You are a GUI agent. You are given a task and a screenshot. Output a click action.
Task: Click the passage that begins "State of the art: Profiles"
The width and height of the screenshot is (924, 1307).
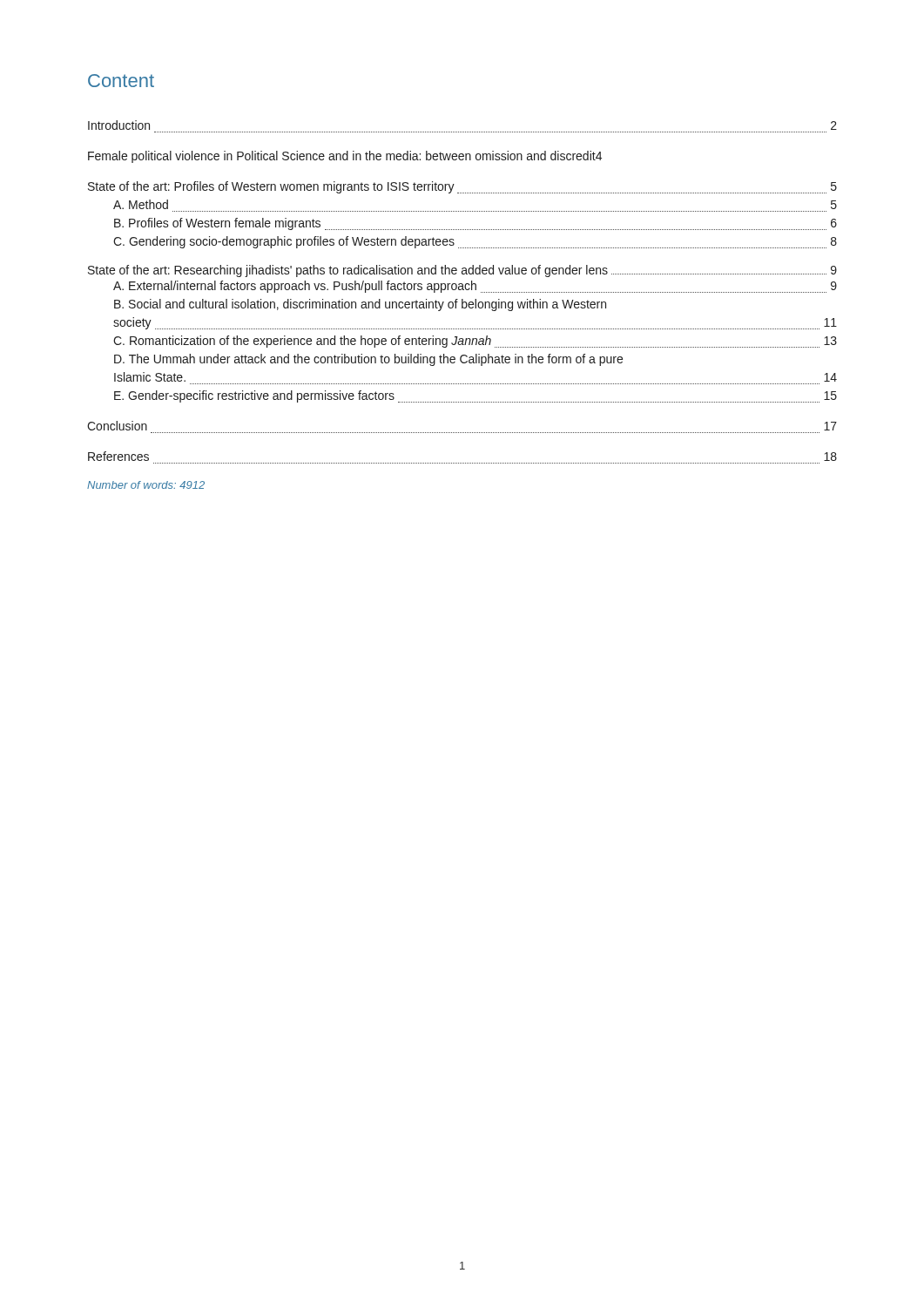pos(462,187)
